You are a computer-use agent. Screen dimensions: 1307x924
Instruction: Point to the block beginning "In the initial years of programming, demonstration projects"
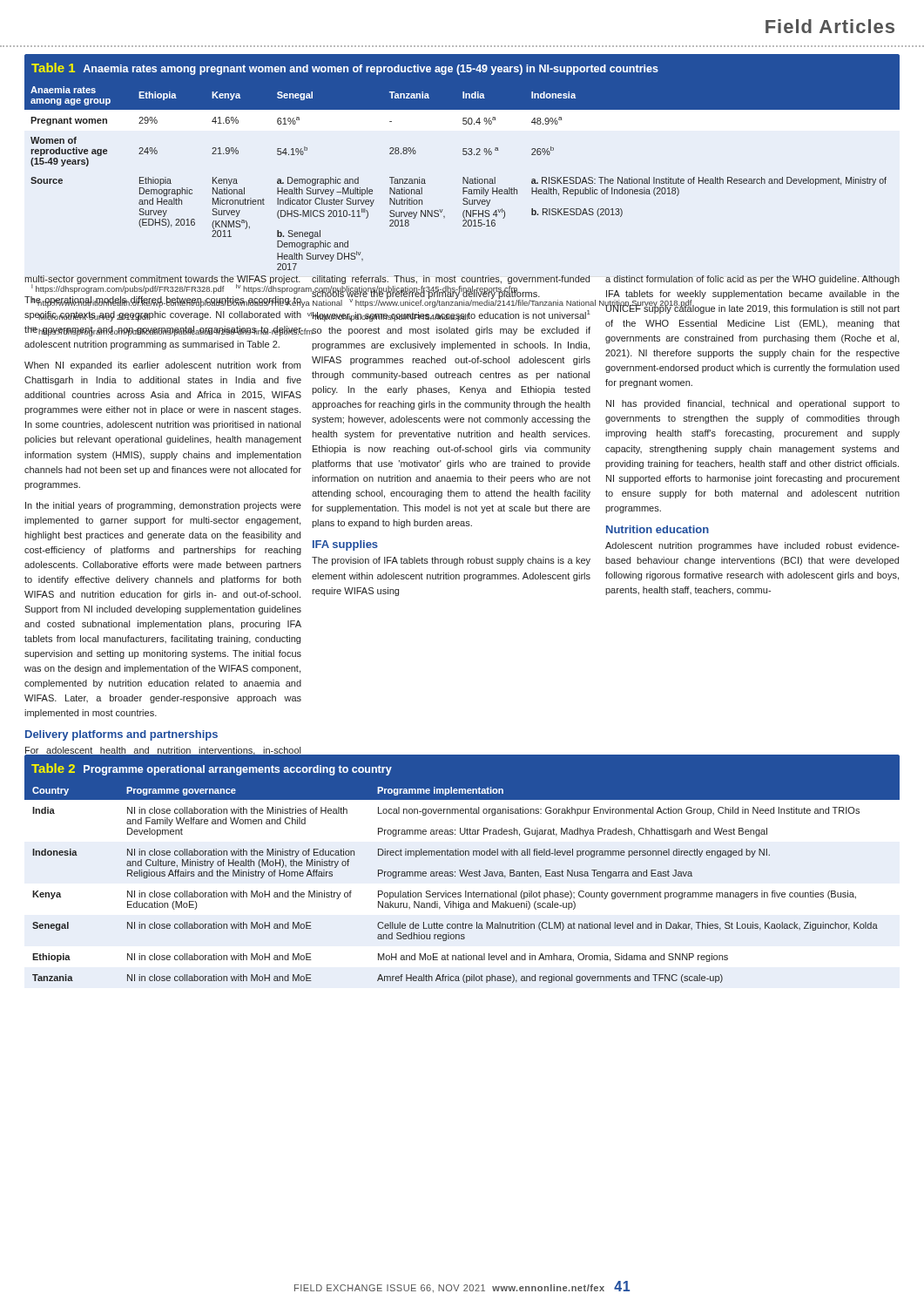[163, 609]
